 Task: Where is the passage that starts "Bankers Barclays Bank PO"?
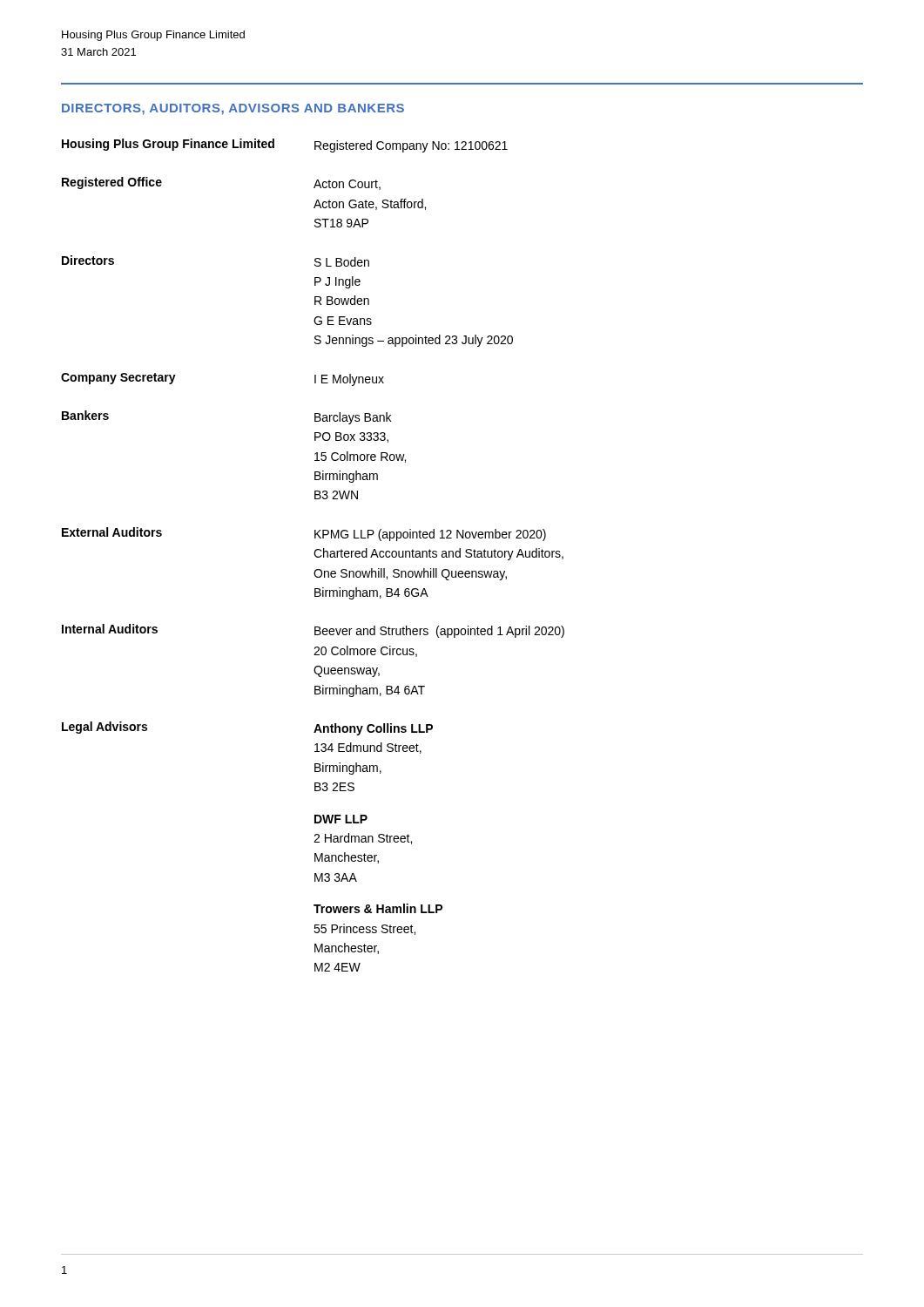click(x=88, y=417)
